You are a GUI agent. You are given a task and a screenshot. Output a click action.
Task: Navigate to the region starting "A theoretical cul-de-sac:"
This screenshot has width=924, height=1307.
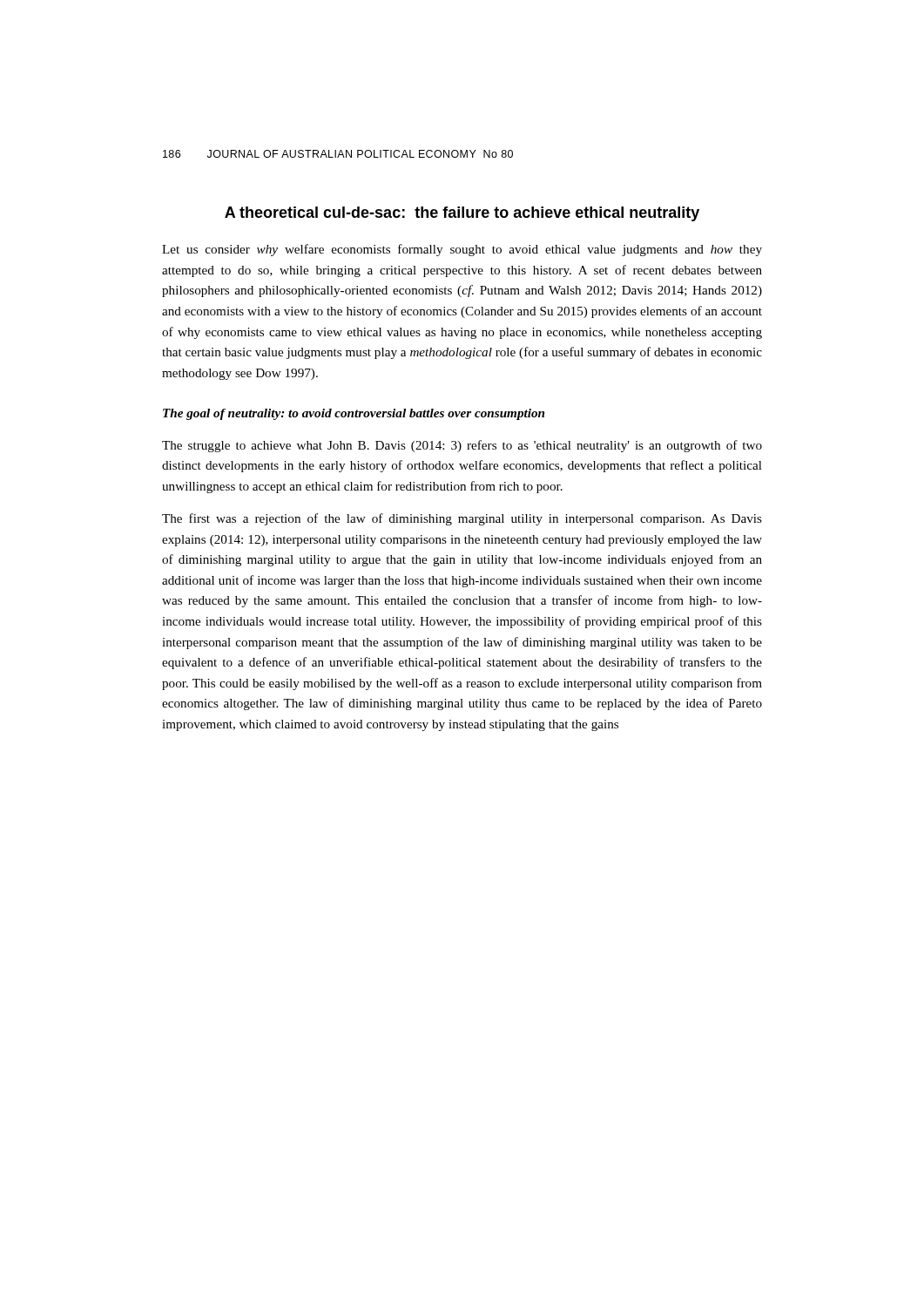[462, 213]
